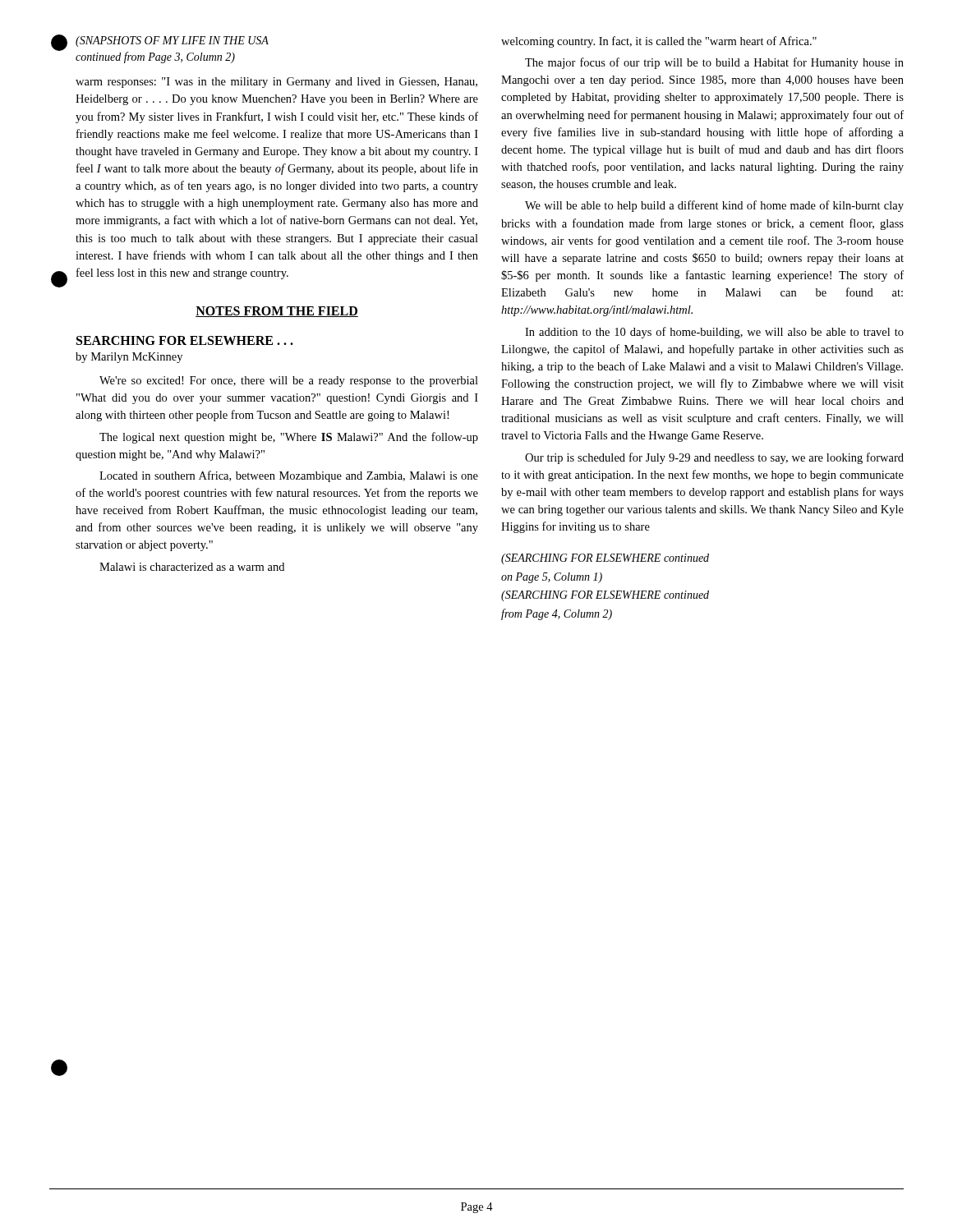Locate the text block containing "(SNAPSHOTS OF MY"
The height and width of the screenshot is (1232, 953).
[172, 49]
